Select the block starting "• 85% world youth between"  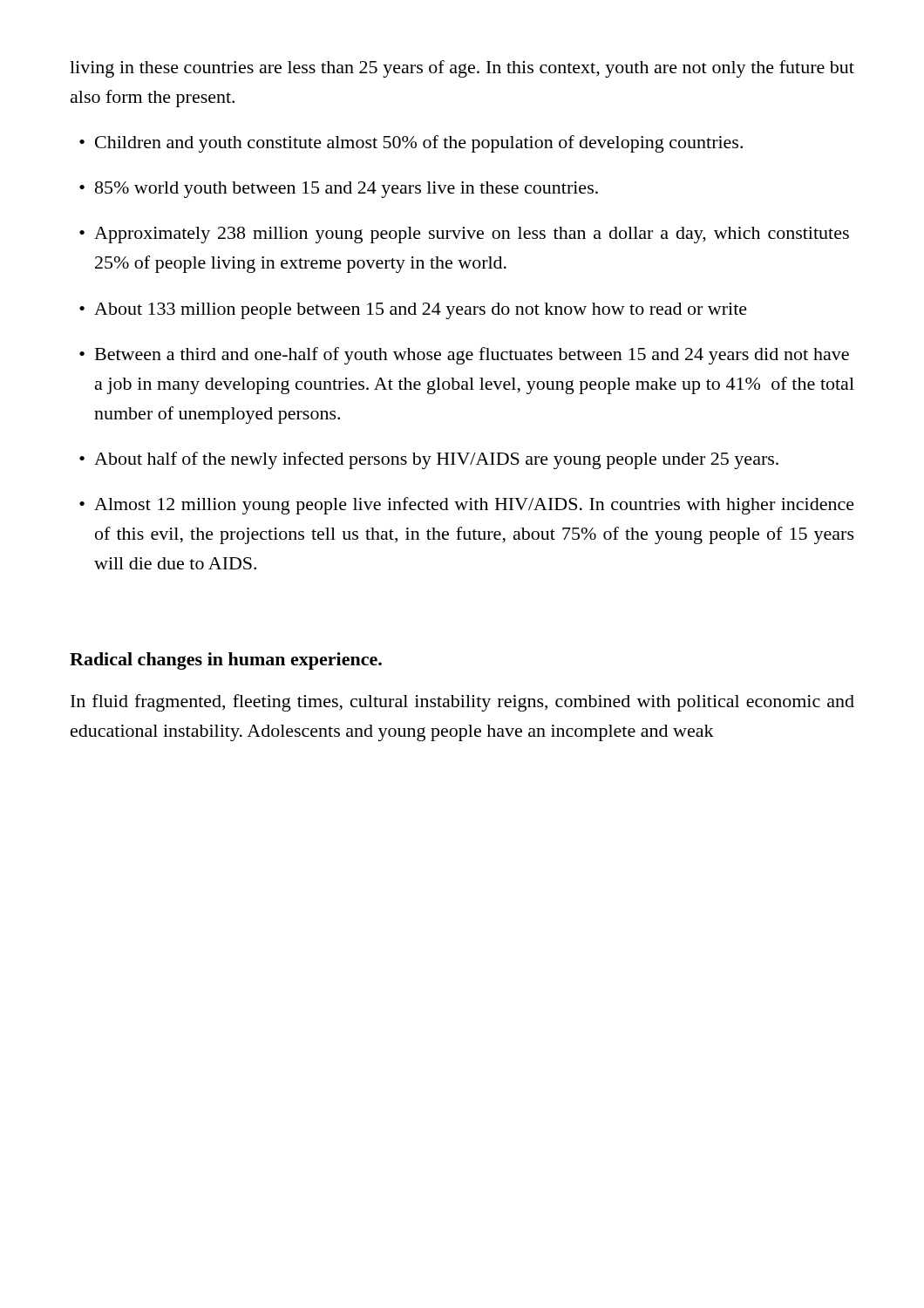coord(462,188)
